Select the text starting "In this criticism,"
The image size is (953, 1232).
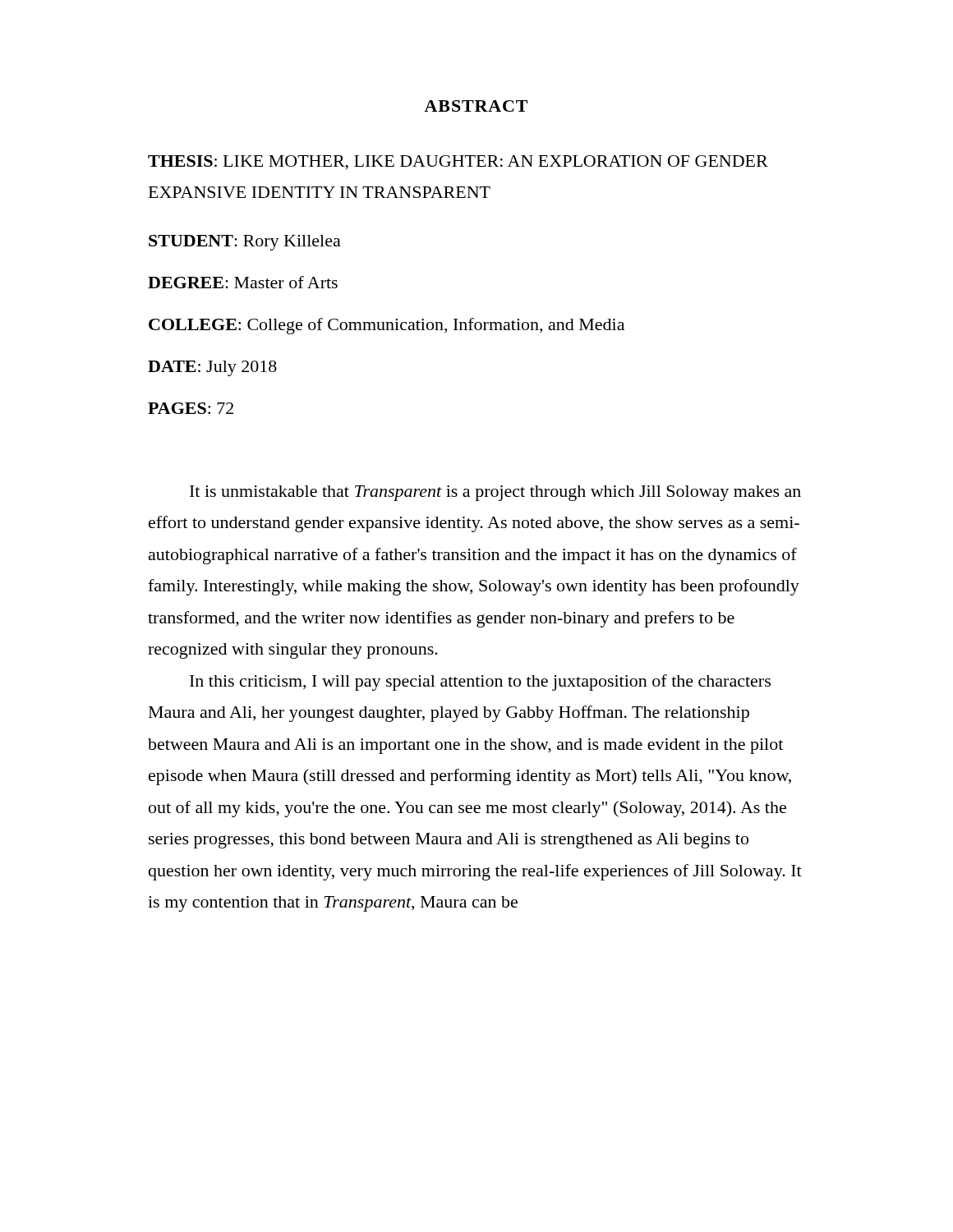click(x=475, y=791)
